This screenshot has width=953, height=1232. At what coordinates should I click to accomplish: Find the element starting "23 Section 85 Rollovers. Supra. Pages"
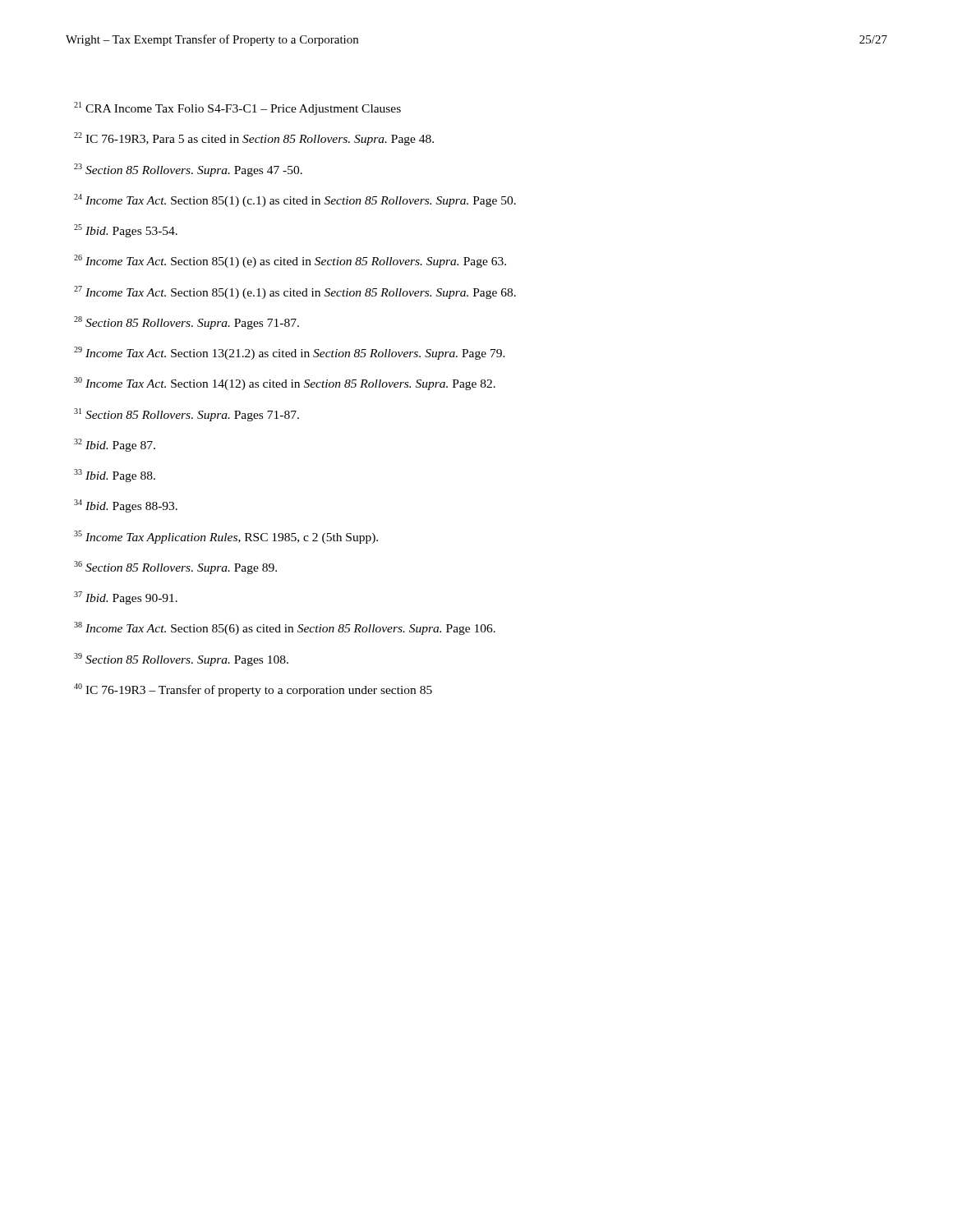(188, 169)
